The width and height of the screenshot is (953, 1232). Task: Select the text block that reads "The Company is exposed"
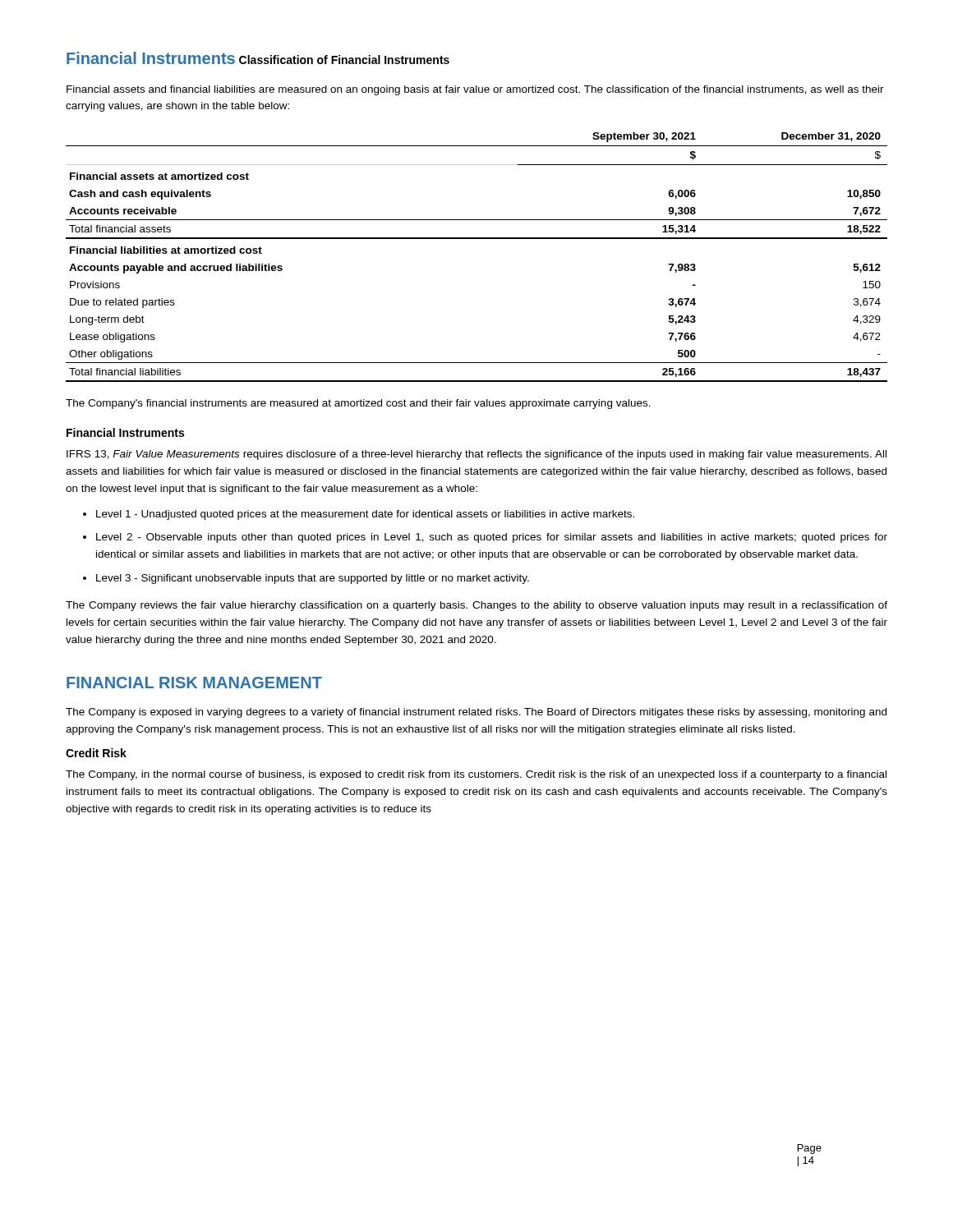(476, 721)
